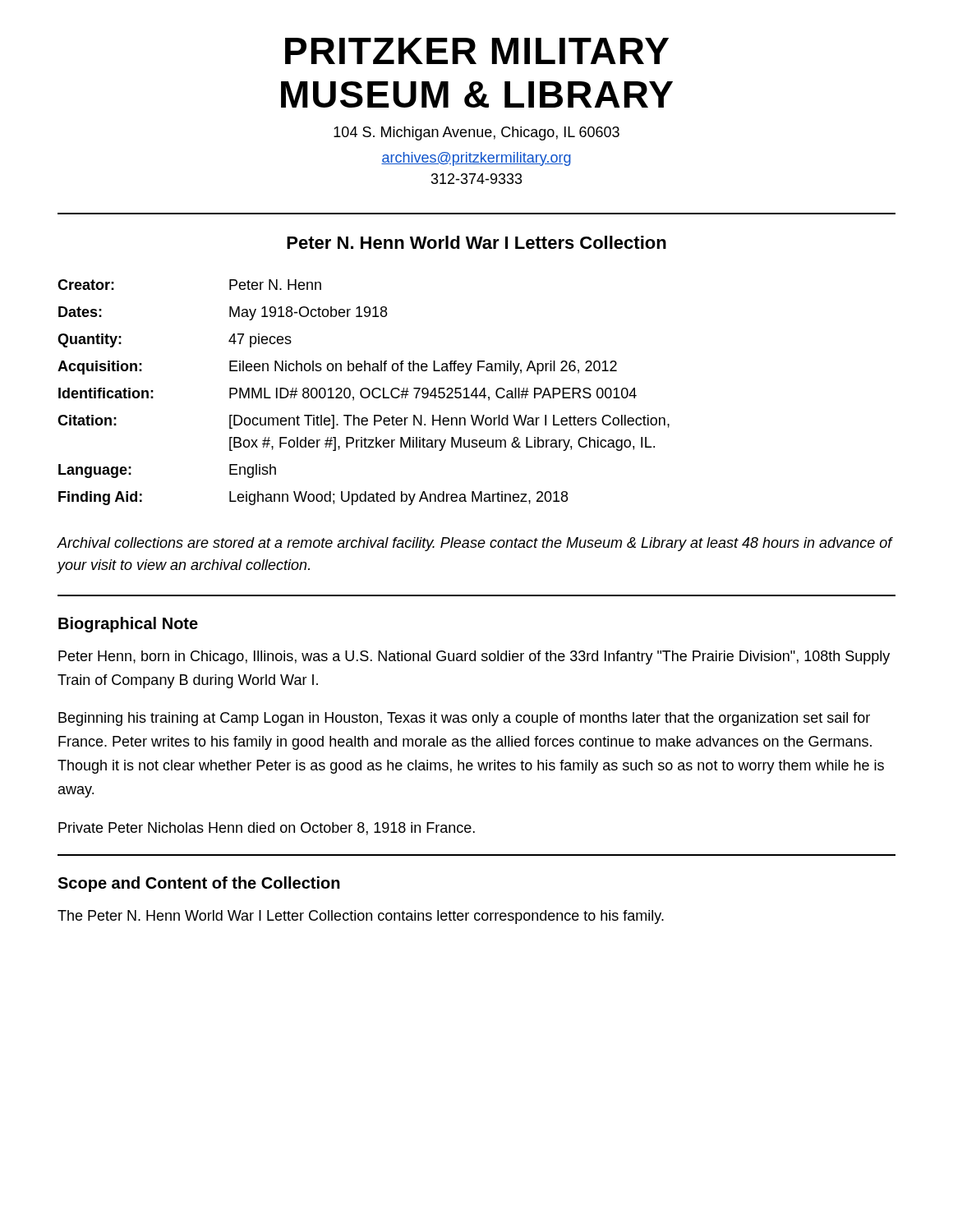Navigate to the element starting "Peter Henn, born in Chicago,"
This screenshot has width=953, height=1232.
(474, 668)
